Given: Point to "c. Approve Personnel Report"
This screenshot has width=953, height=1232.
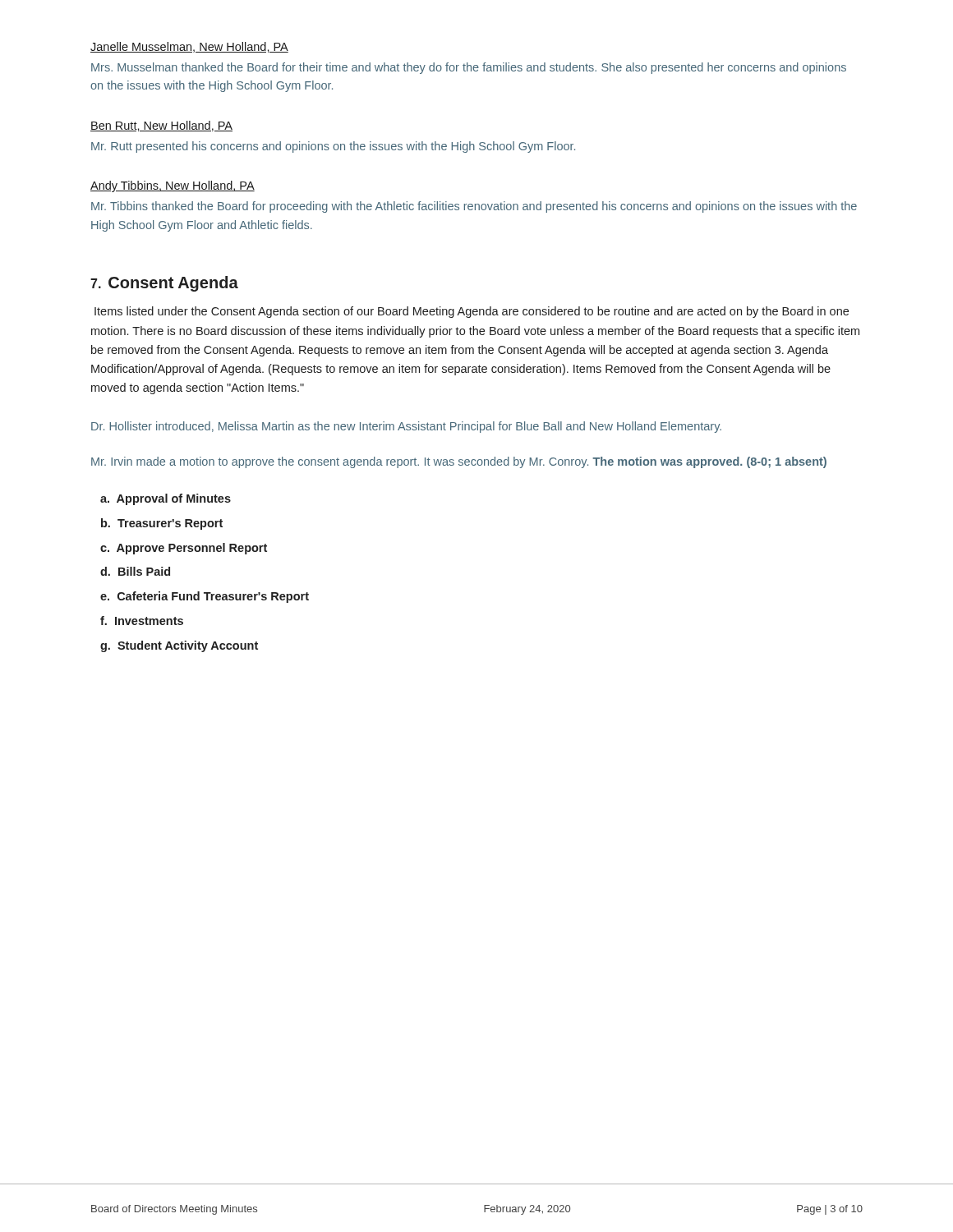Looking at the screenshot, I should [x=184, y=548].
